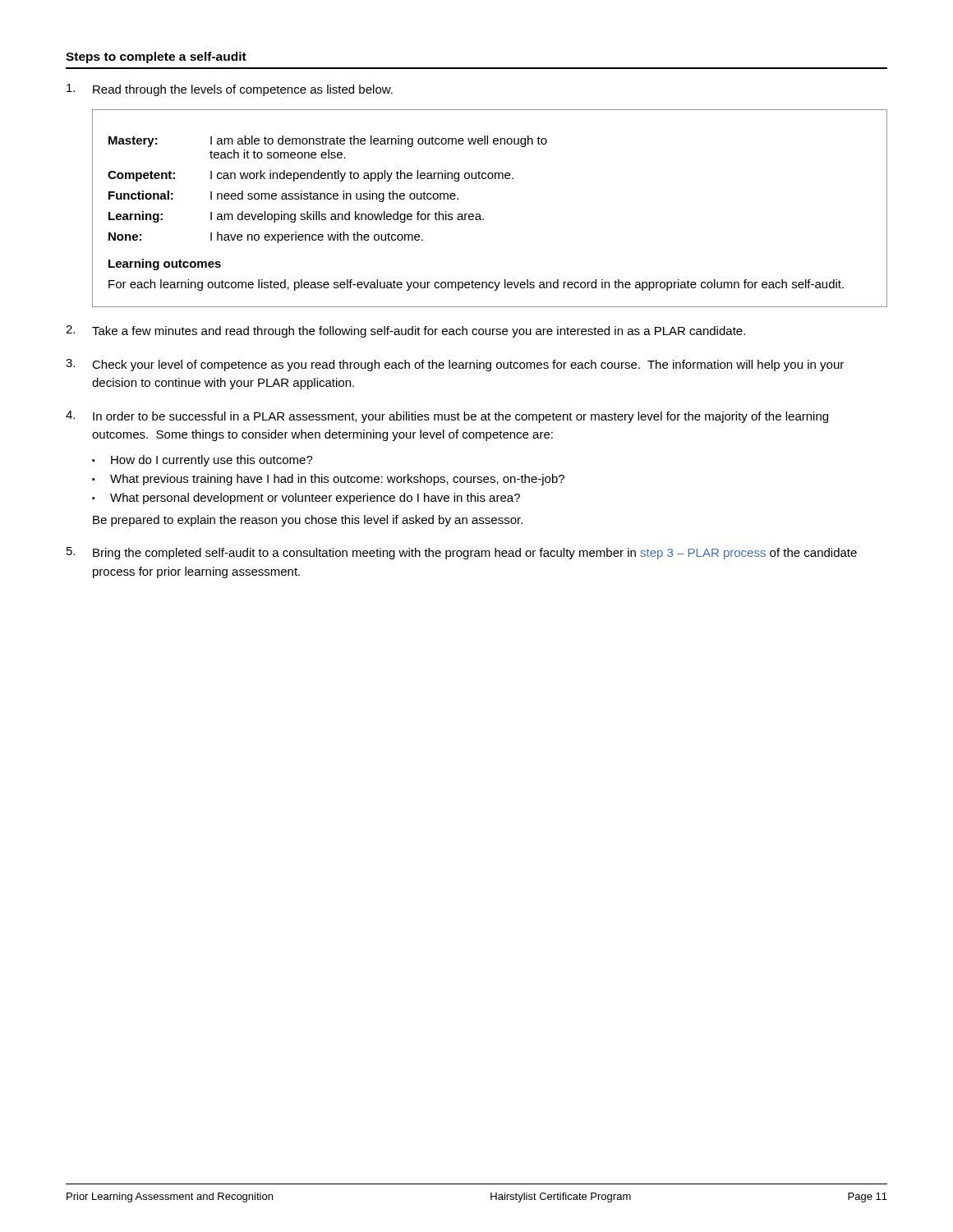Click the passage that begins "▪ What previous training have"
This screenshot has height=1232, width=953.
tap(328, 478)
